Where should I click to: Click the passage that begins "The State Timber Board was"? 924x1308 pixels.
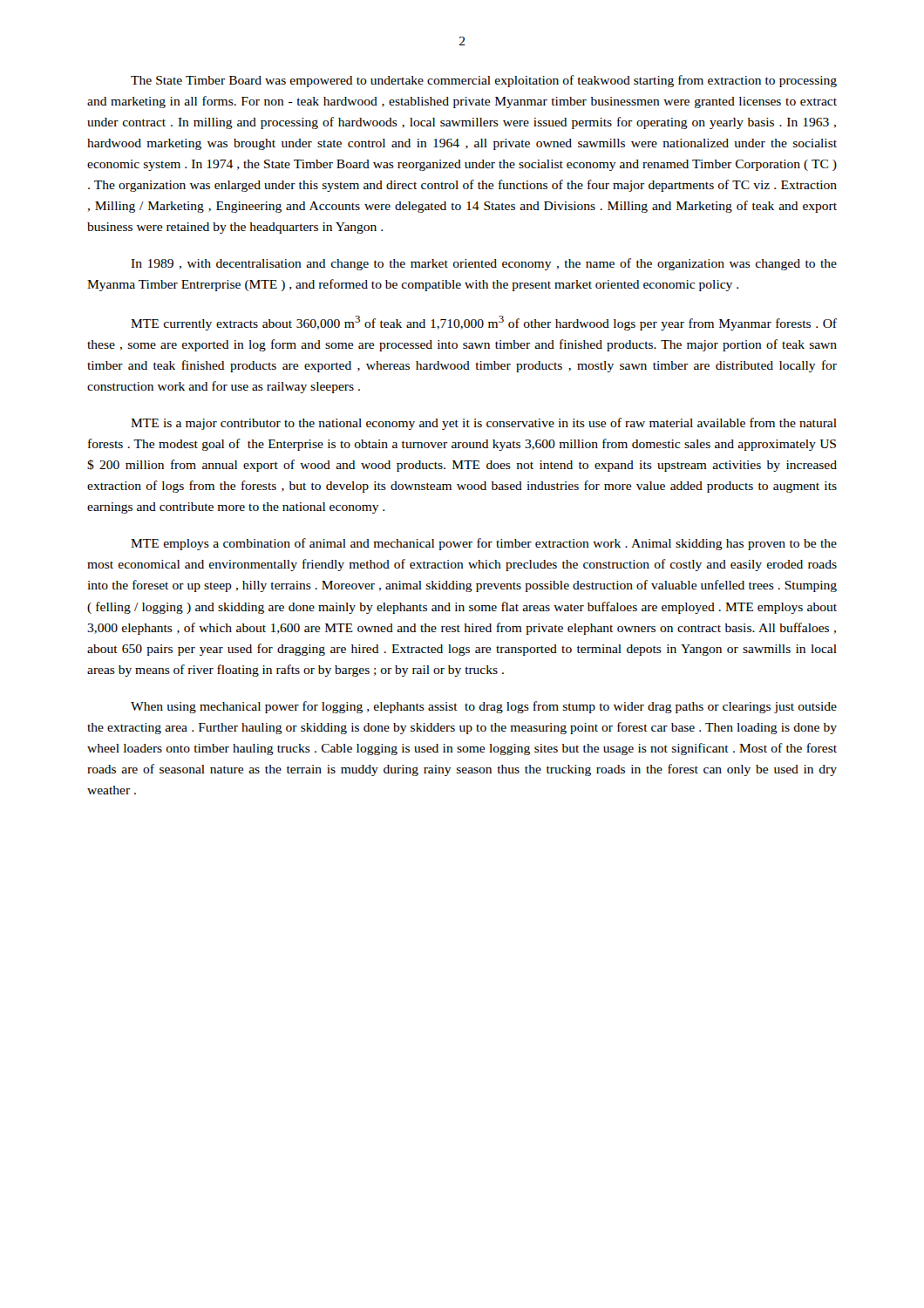tap(462, 153)
